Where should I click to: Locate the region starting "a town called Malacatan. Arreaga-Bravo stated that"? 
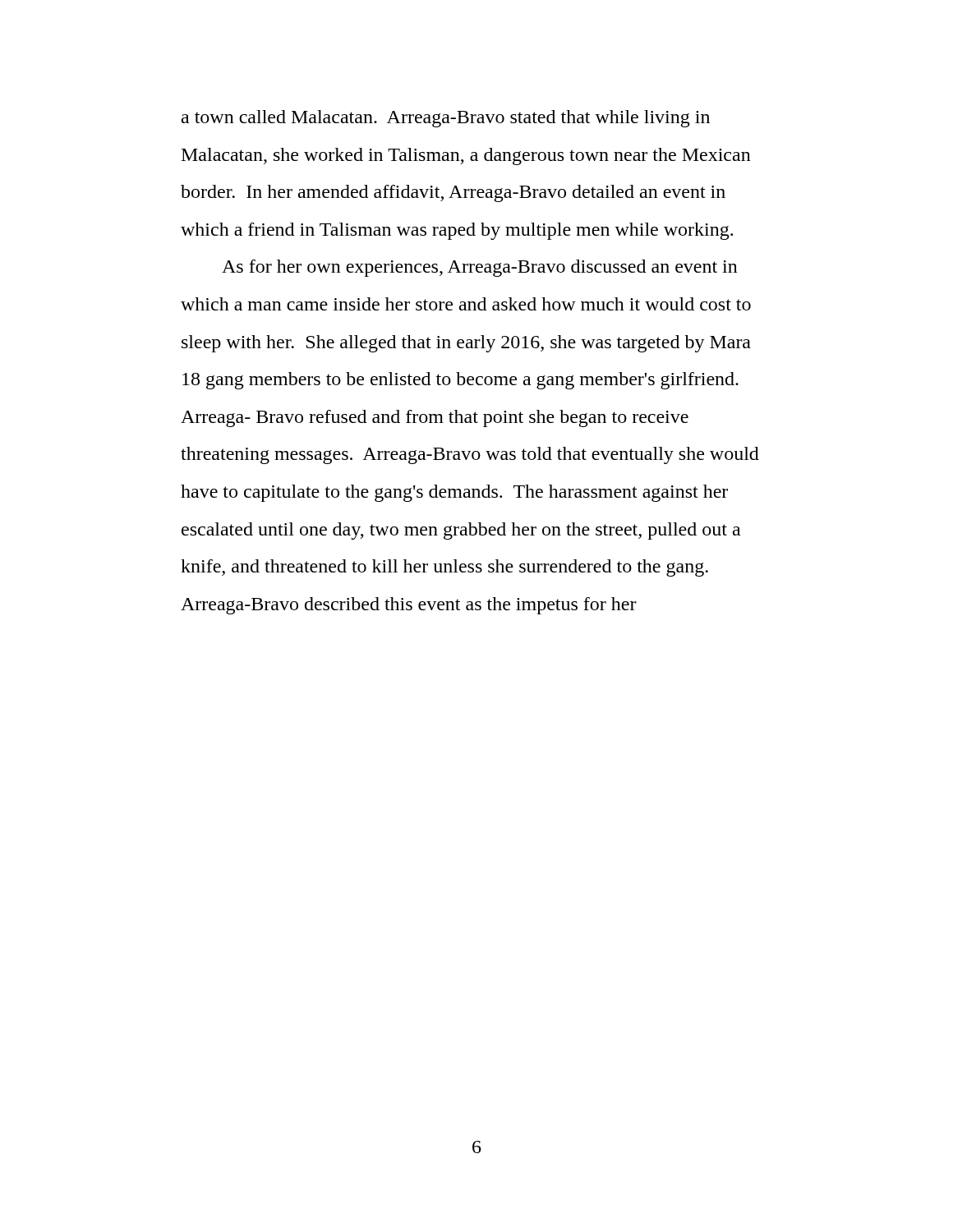[x=466, y=173]
